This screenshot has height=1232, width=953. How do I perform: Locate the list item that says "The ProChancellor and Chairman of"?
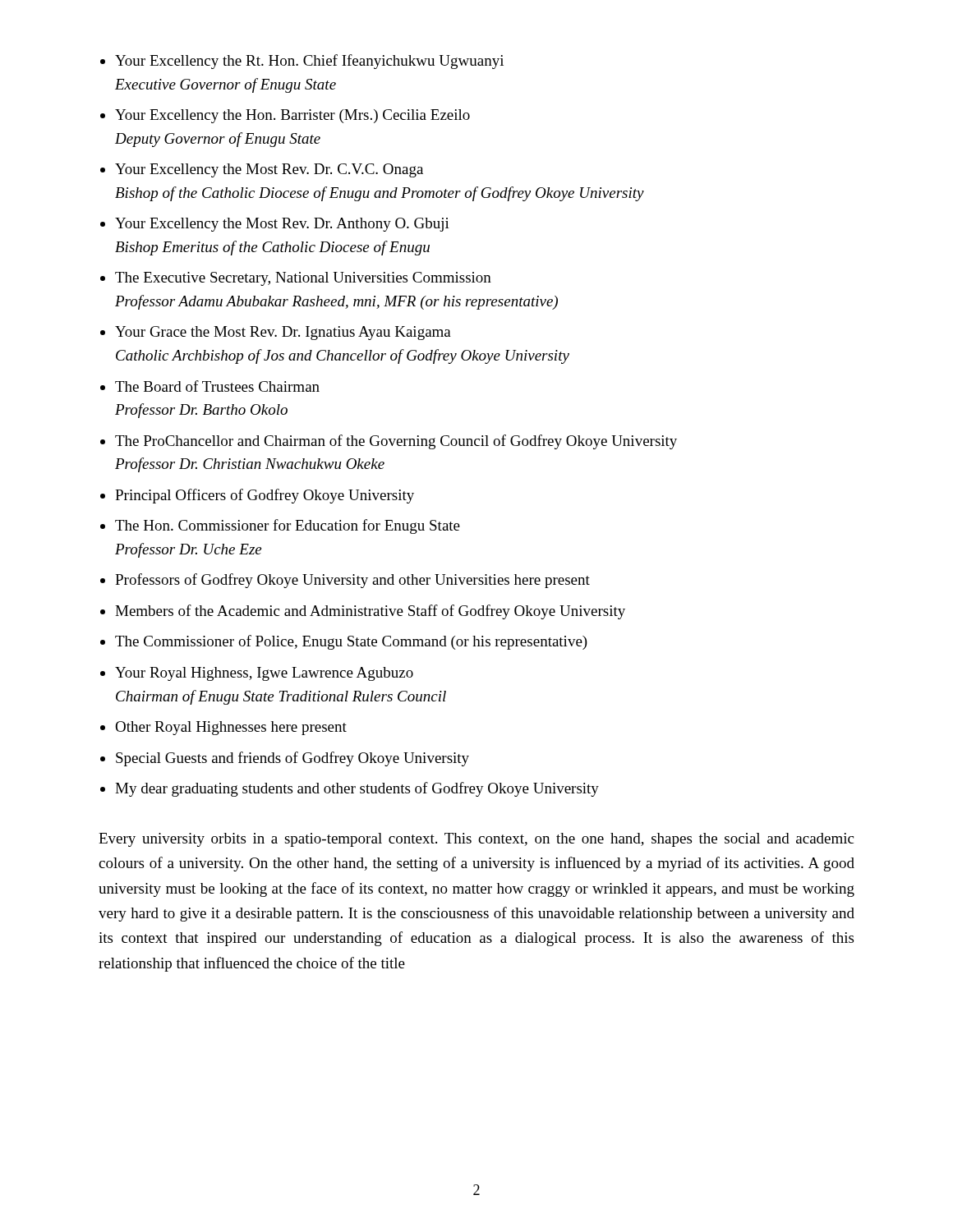point(485,452)
